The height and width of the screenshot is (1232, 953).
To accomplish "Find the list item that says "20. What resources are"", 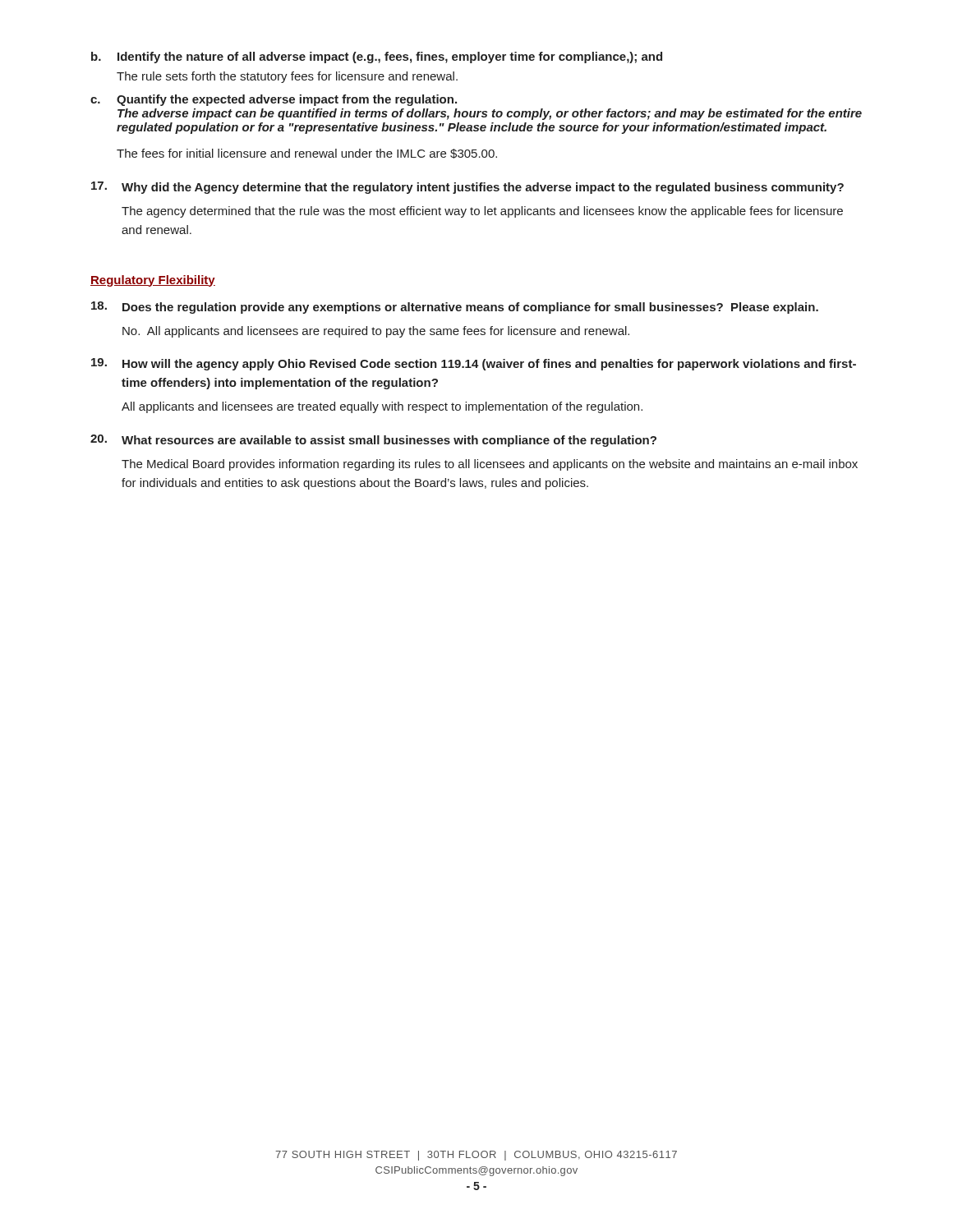I will pos(476,440).
